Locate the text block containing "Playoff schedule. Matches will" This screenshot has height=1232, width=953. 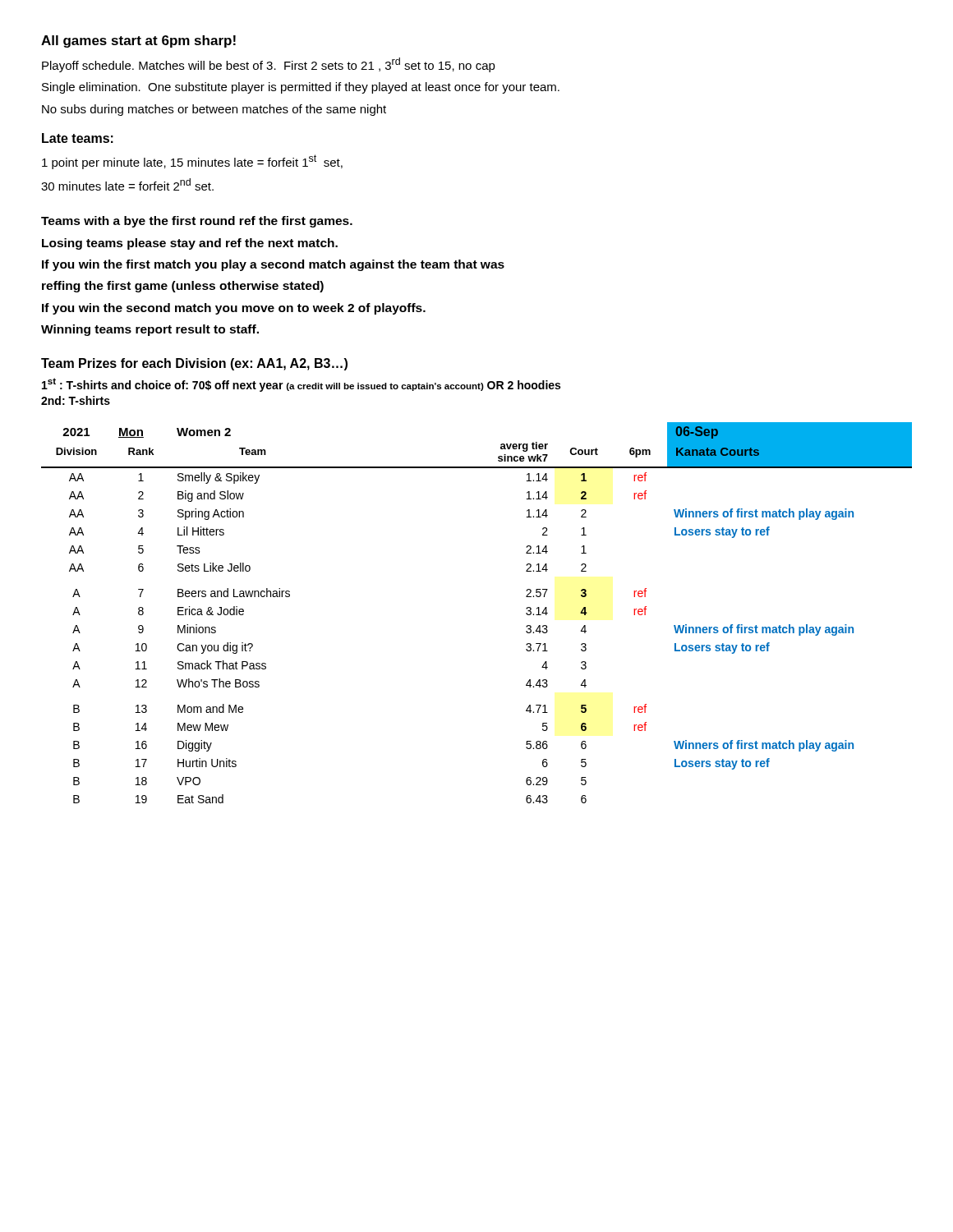[268, 64]
